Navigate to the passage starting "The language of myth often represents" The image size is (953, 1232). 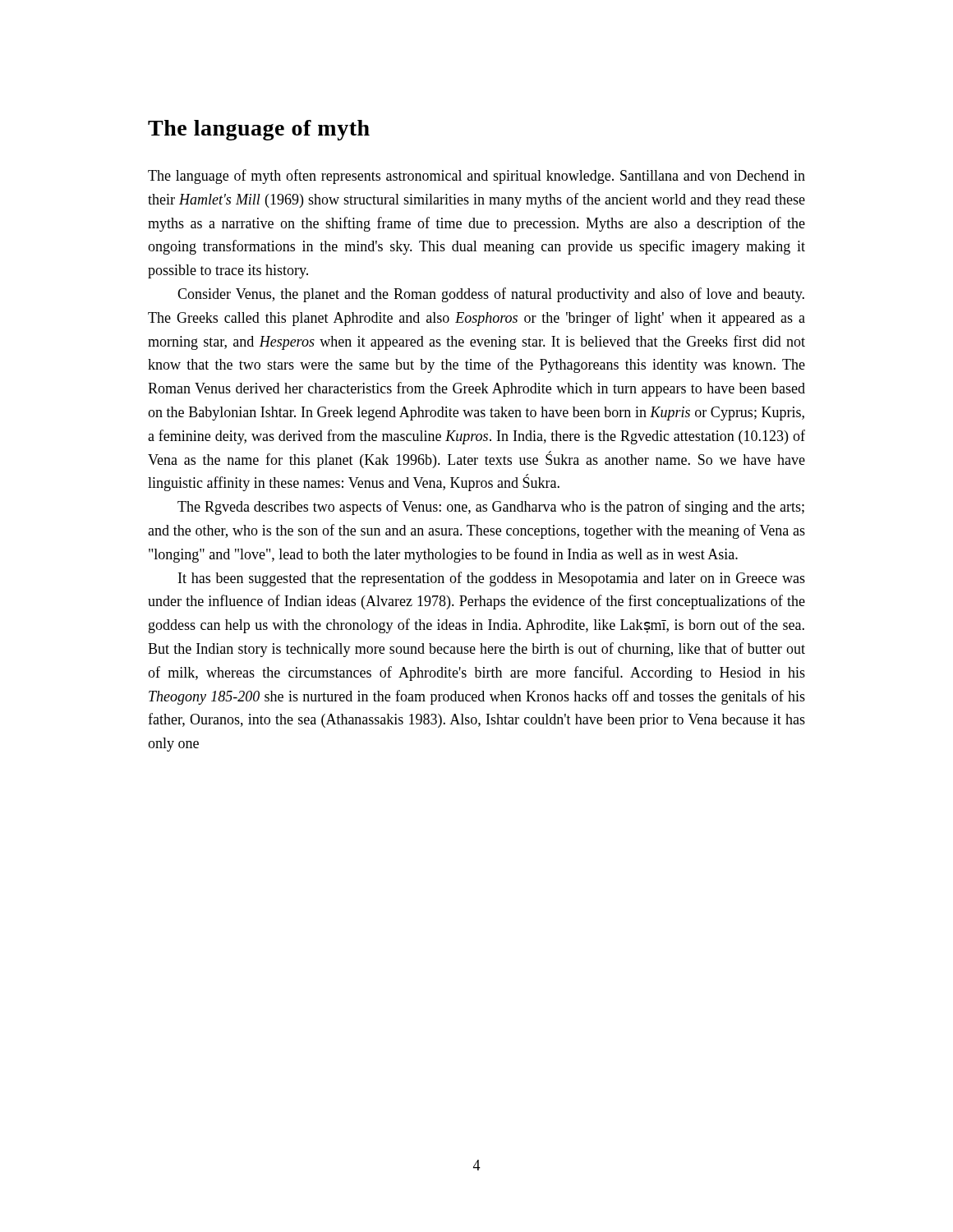(x=476, y=223)
